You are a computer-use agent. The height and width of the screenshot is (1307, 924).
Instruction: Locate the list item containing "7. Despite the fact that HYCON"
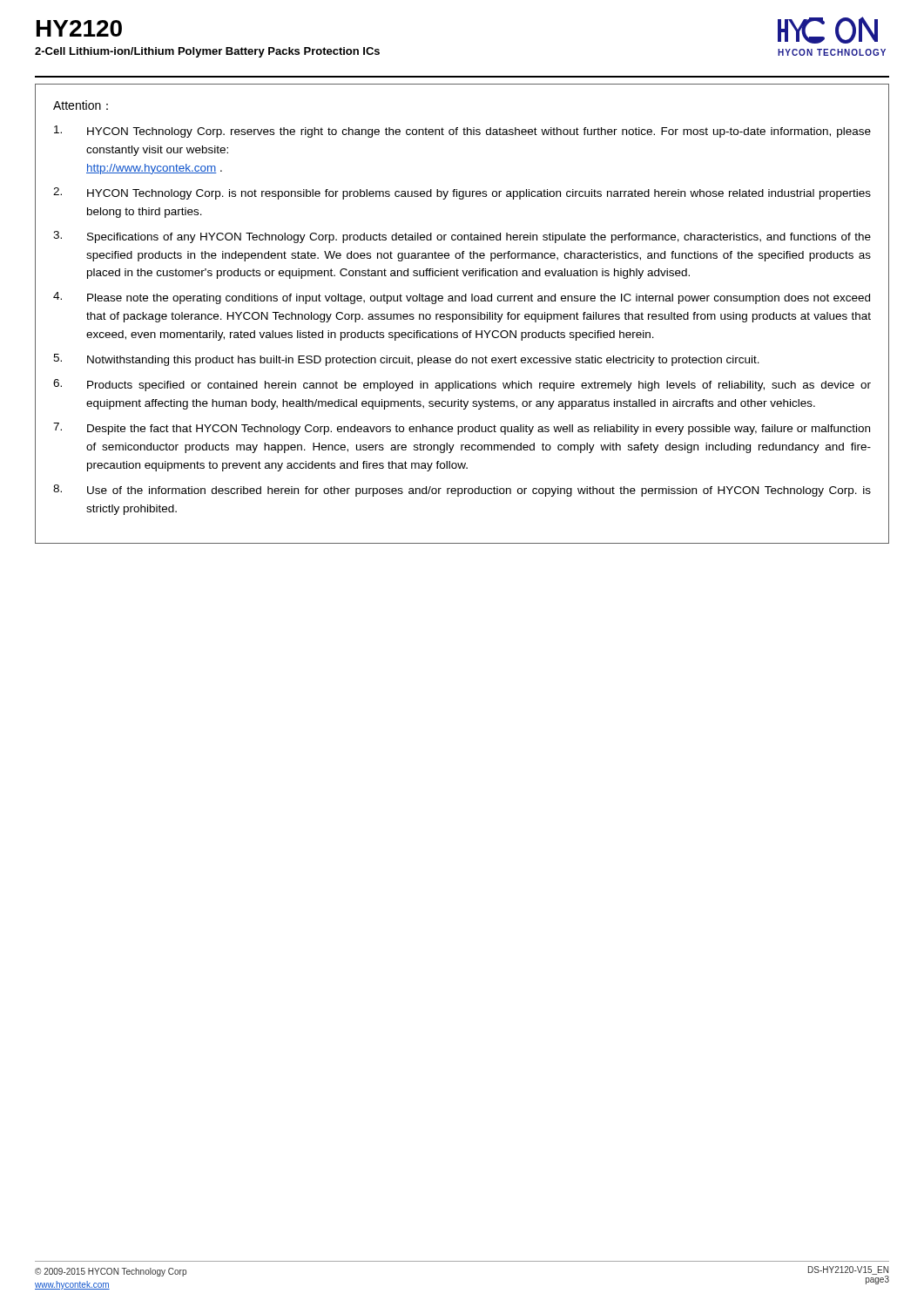[x=462, y=447]
